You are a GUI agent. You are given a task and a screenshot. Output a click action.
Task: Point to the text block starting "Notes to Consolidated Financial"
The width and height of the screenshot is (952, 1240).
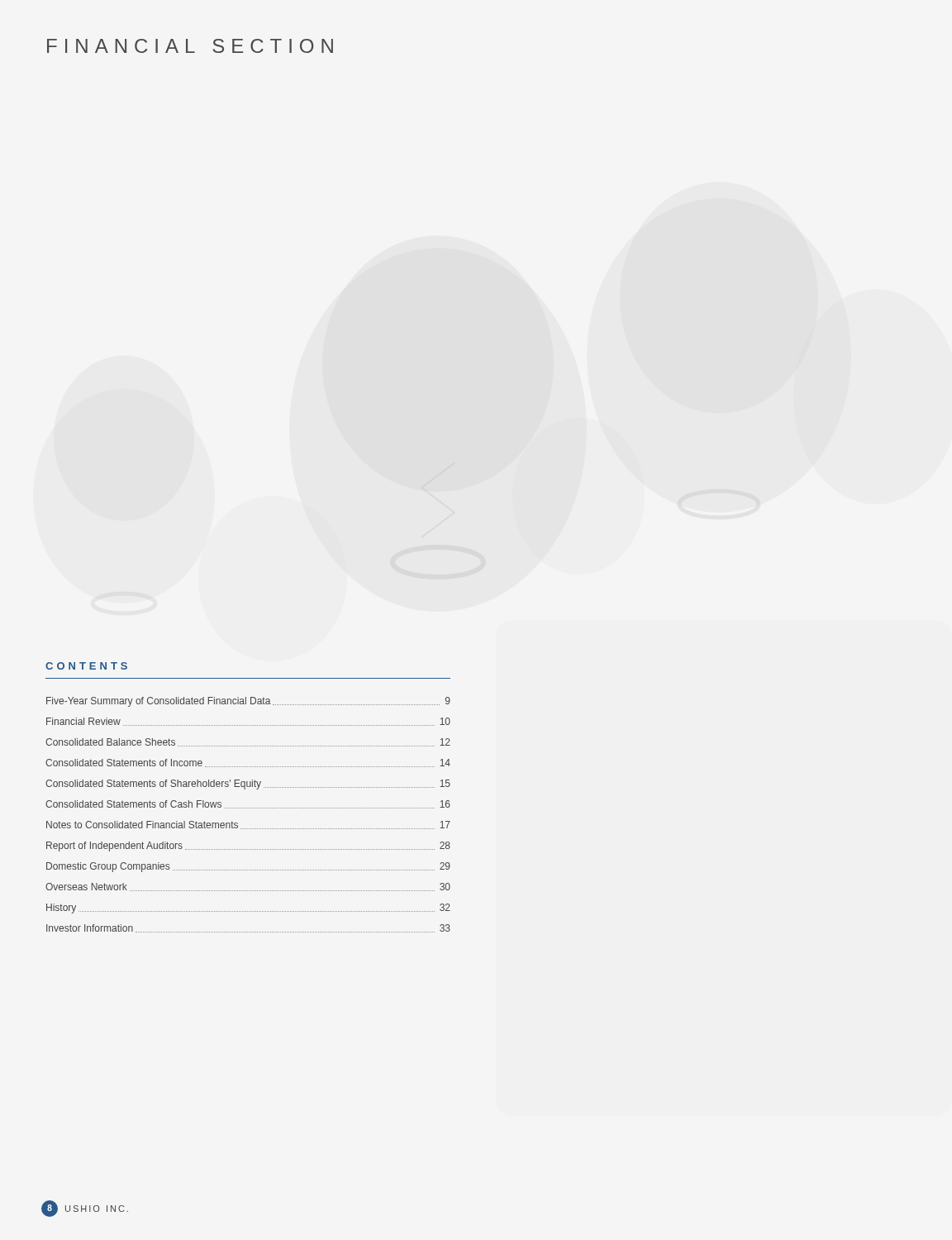click(248, 825)
